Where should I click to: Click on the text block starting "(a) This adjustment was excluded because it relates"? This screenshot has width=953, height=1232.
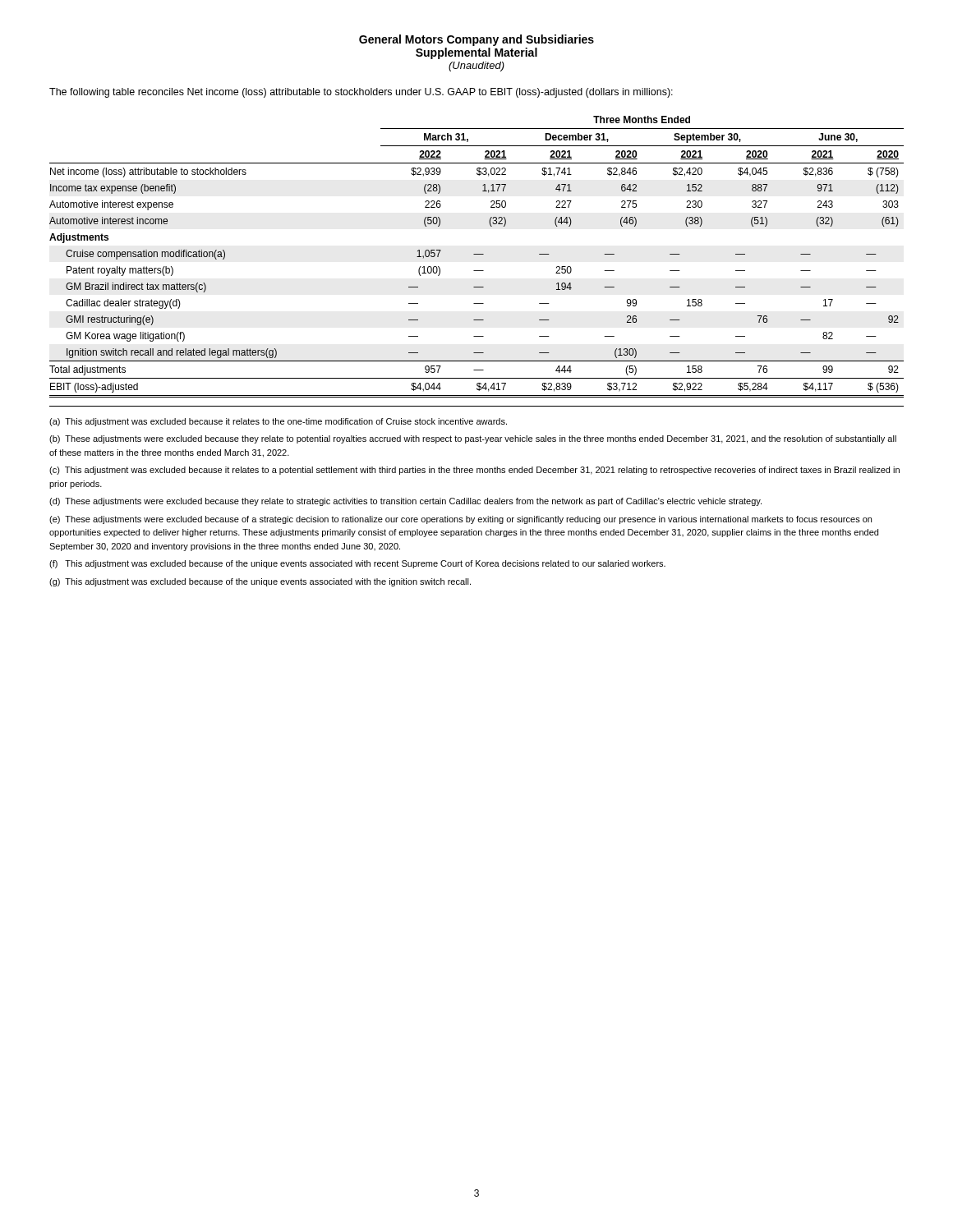pyautogui.click(x=279, y=421)
